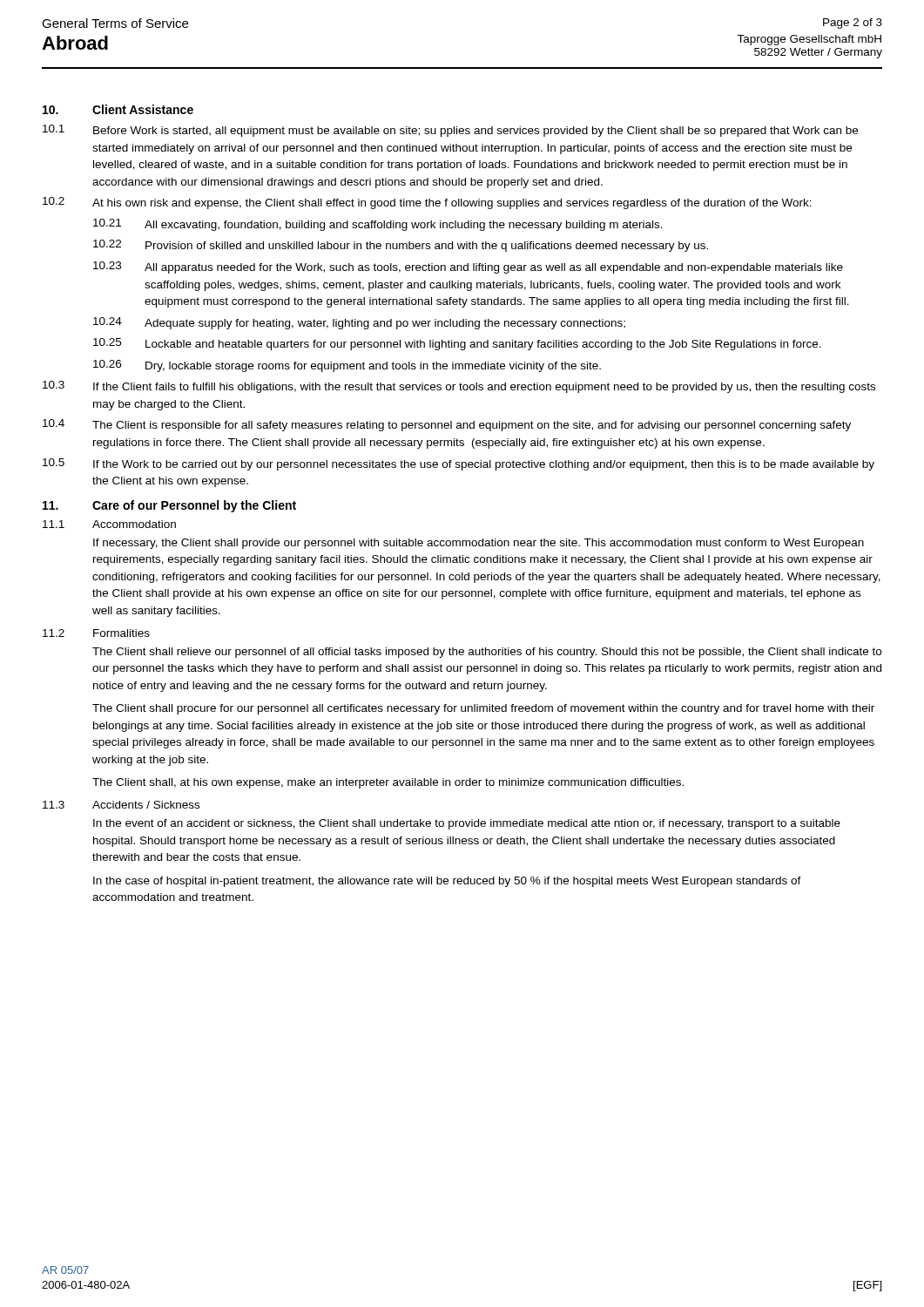The width and height of the screenshot is (924, 1307).
Task: Click on the element starting "10.1 Before Work is started,"
Action: coord(462,156)
